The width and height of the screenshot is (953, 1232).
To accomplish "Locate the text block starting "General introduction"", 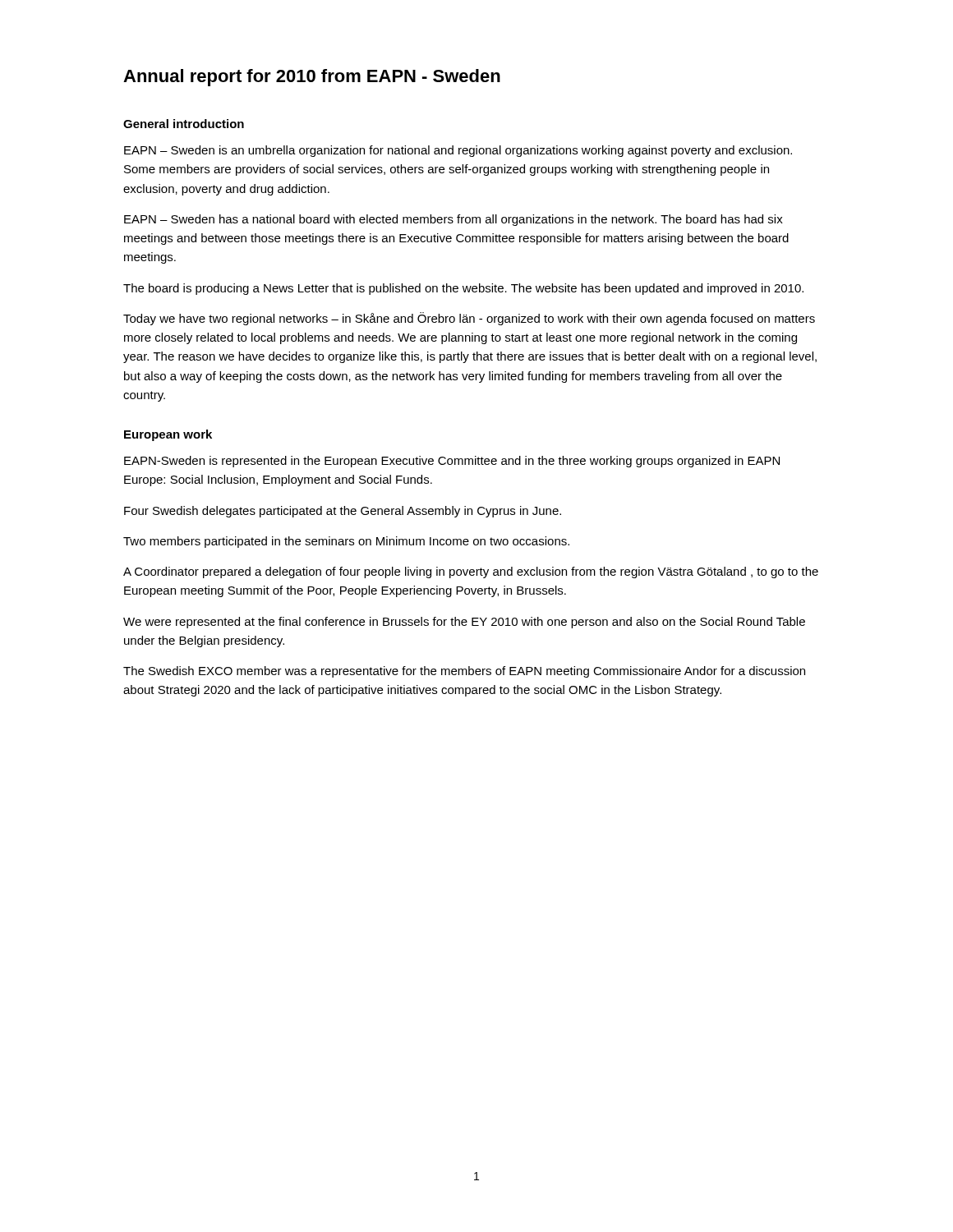I will [184, 124].
